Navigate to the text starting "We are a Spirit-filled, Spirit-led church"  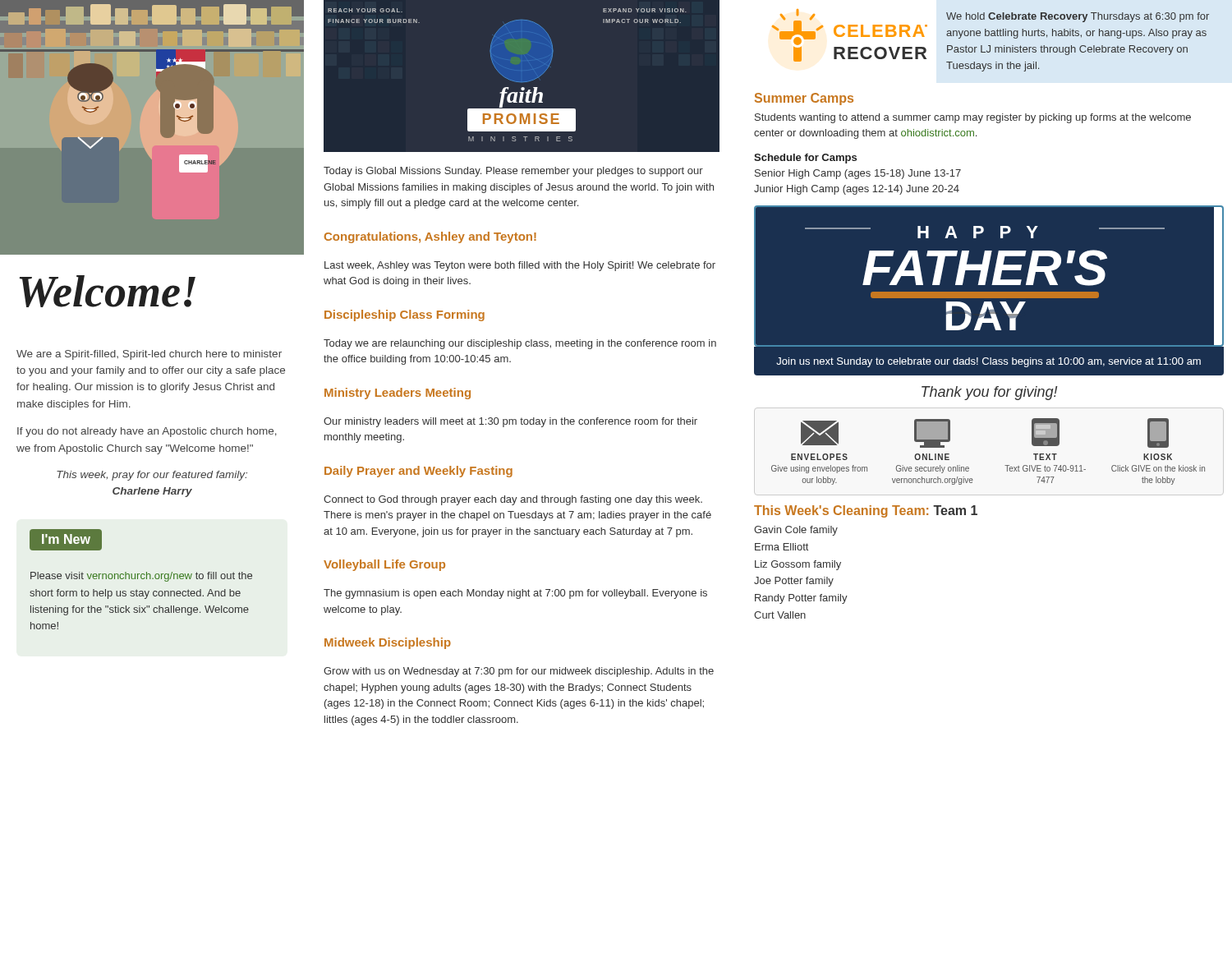(x=152, y=423)
